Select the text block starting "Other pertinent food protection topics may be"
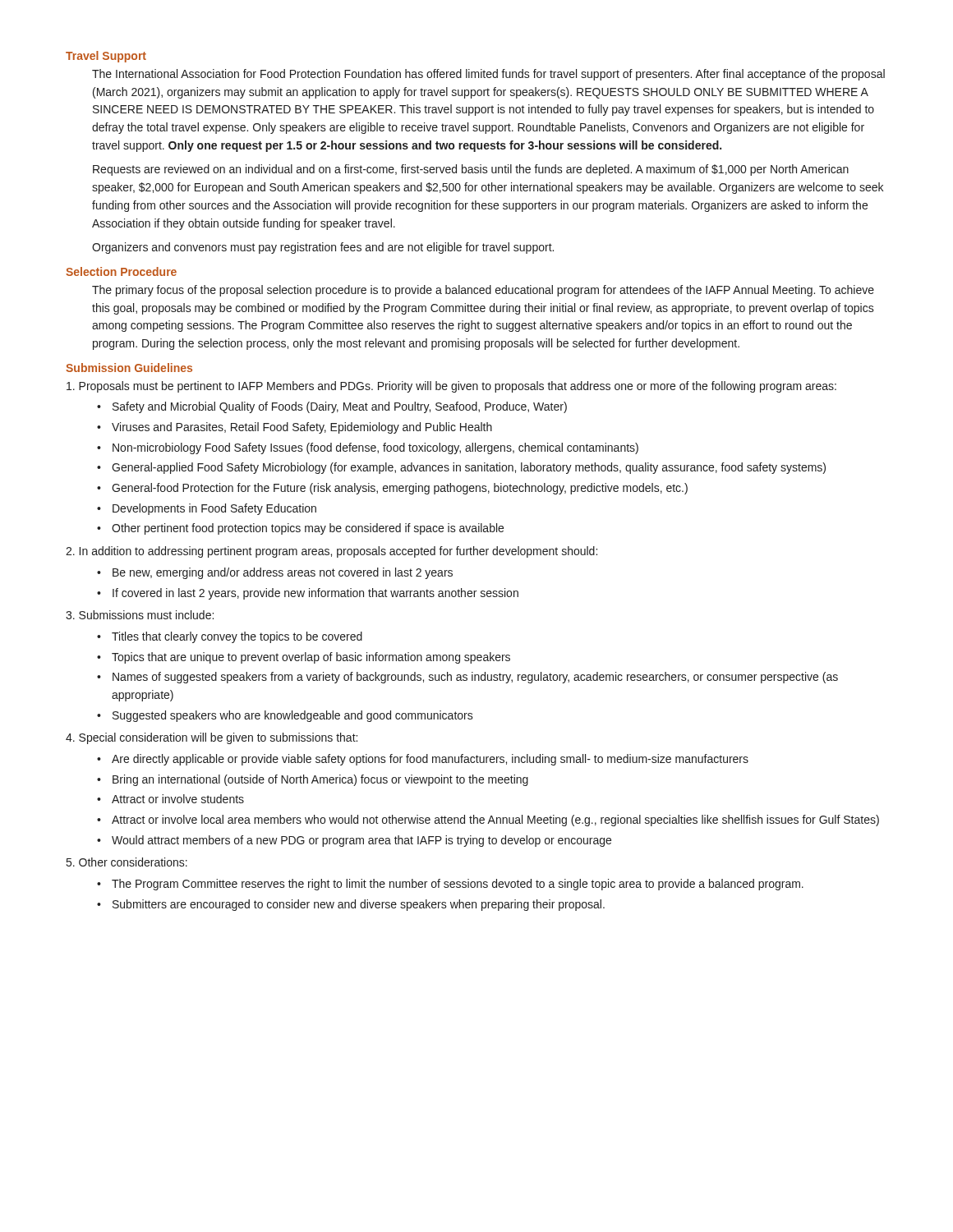The height and width of the screenshot is (1232, 953). pos(308,528)
